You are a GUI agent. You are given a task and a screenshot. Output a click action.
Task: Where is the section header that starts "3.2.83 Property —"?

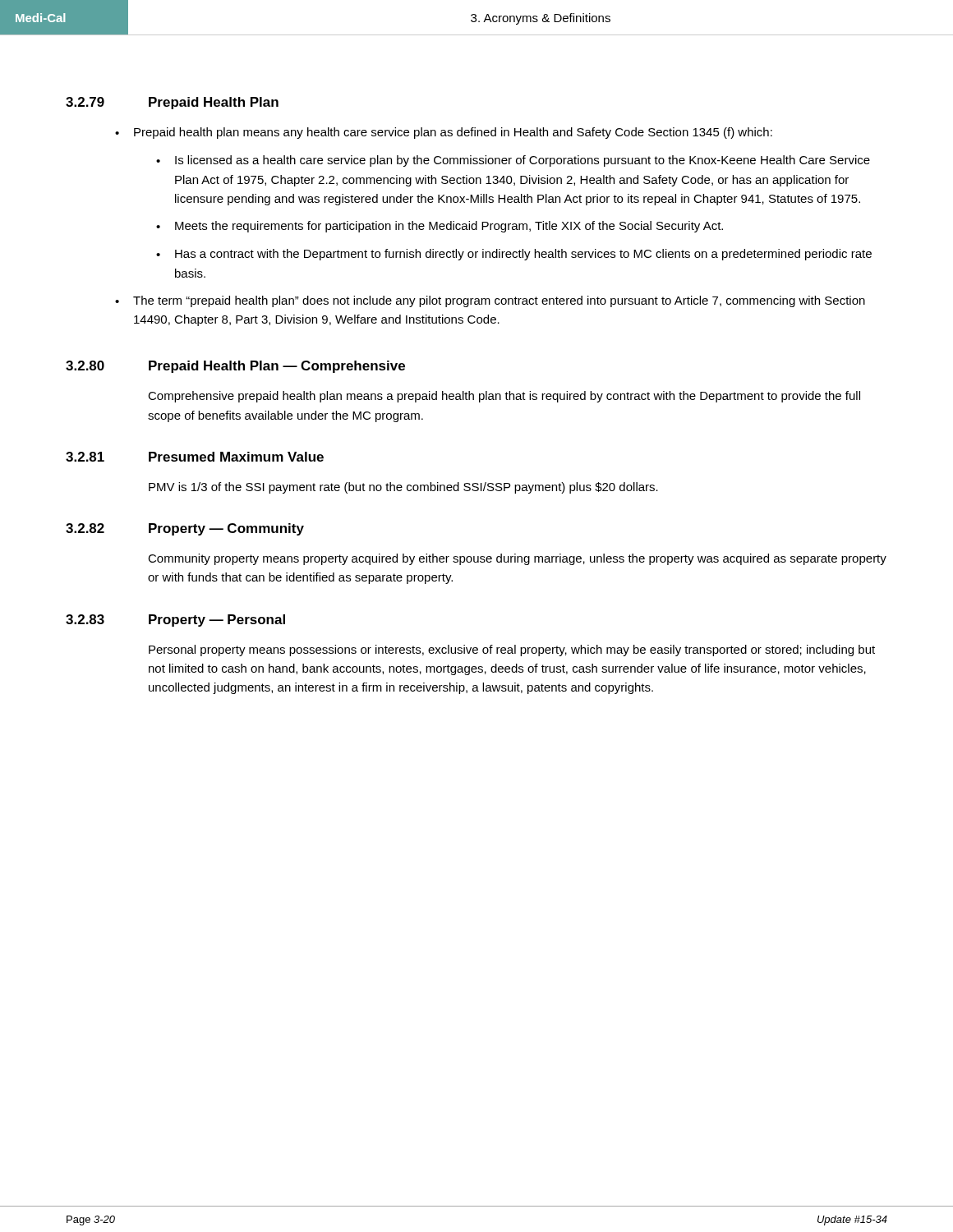[x=176, y=620]
